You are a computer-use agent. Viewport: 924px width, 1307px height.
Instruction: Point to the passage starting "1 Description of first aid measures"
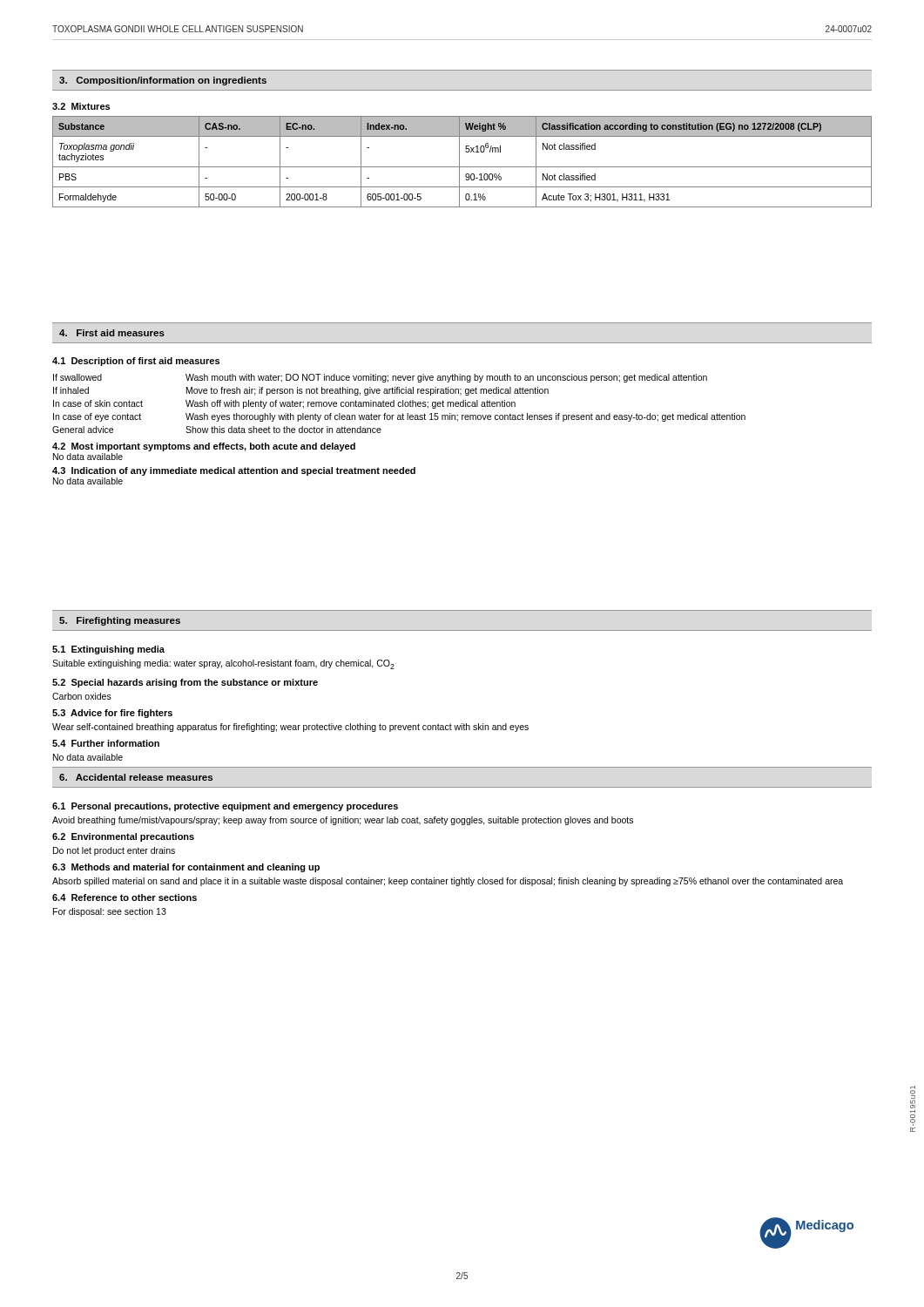click(x=136, y=361)
